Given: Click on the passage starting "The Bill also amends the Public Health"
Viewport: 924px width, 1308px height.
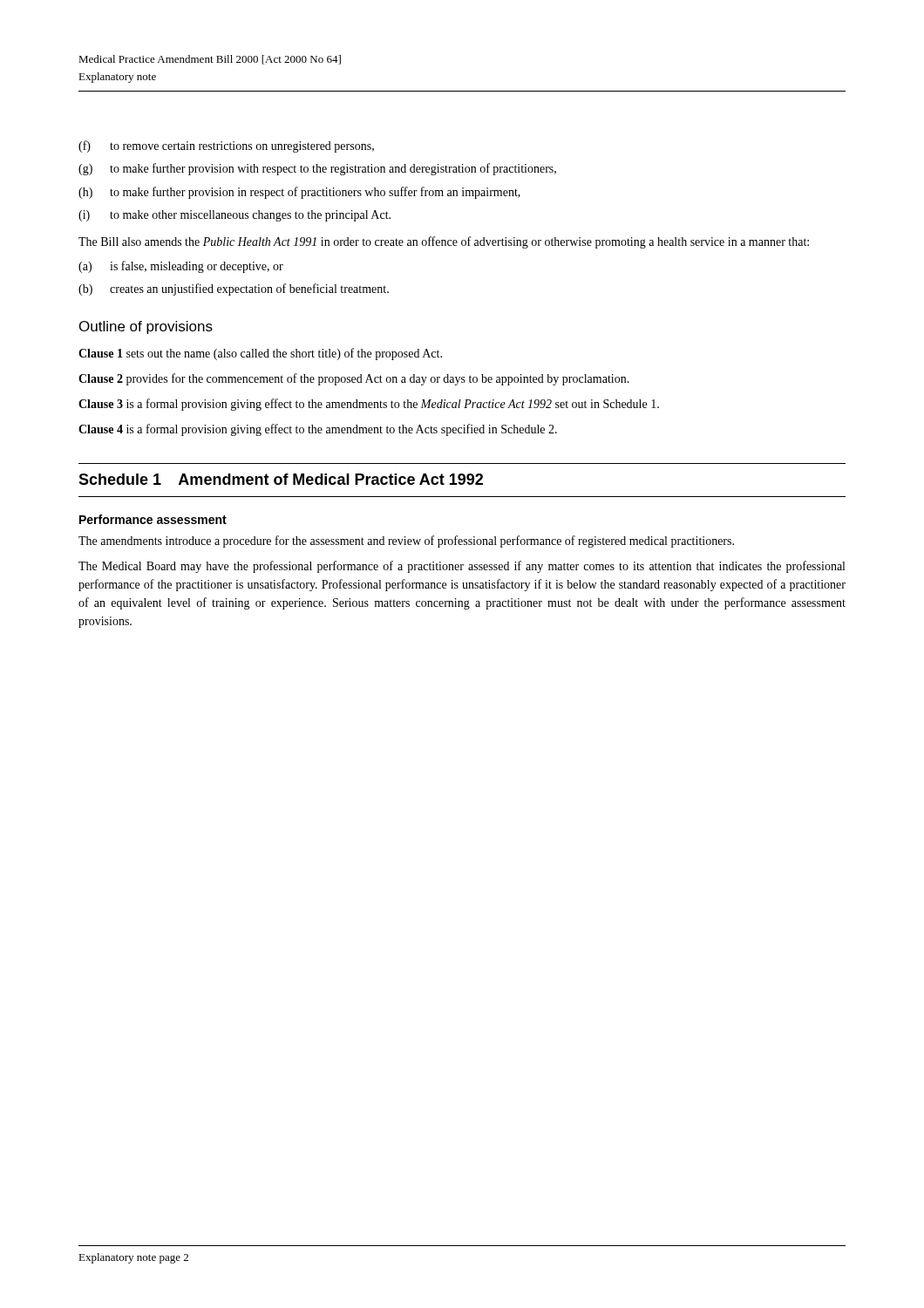Looking at the screenshot, I should pyautogui.click(x=444, y=242).
